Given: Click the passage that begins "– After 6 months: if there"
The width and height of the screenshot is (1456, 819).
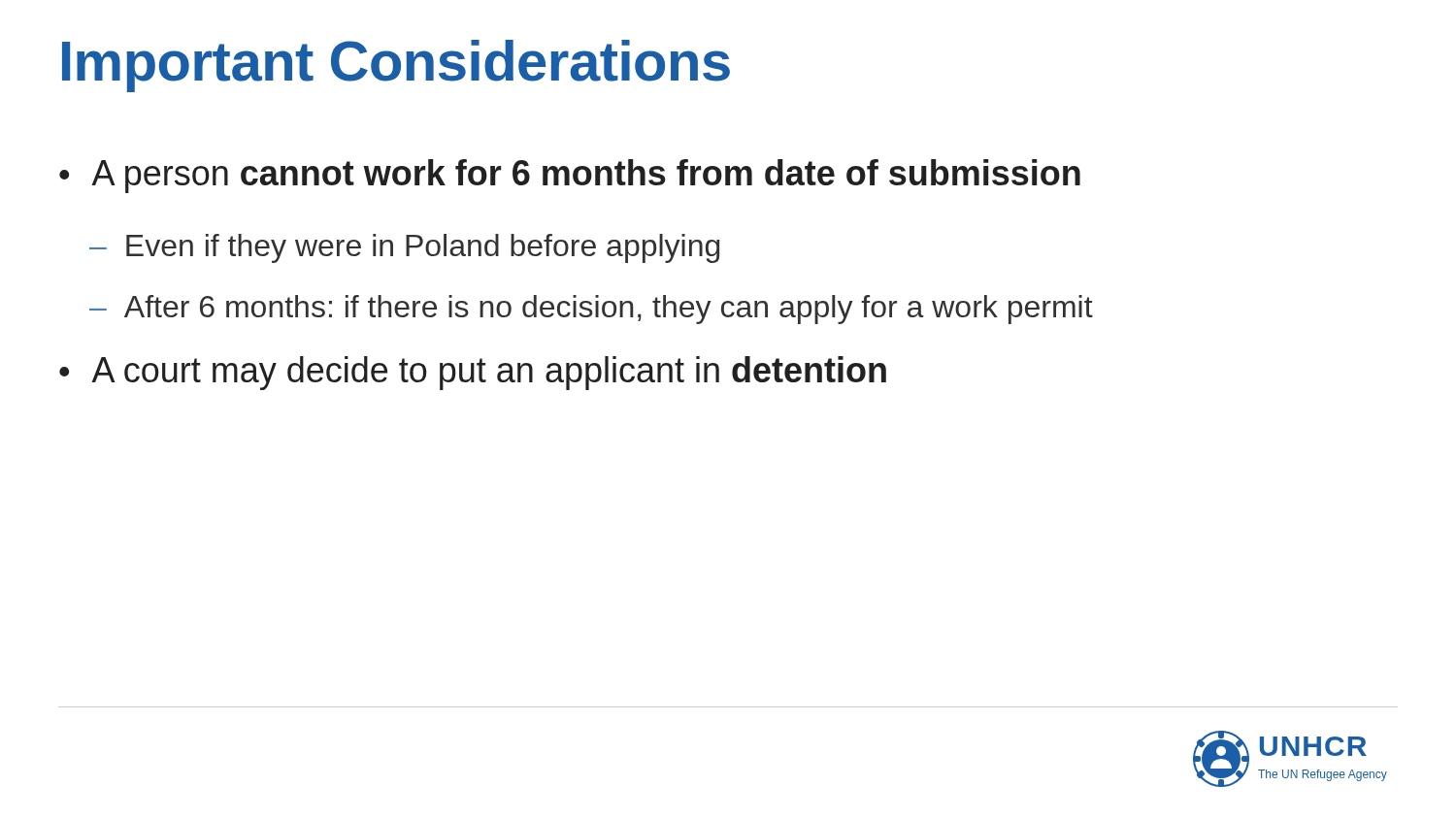Looking at the screenshot, I should click(591, 307).
